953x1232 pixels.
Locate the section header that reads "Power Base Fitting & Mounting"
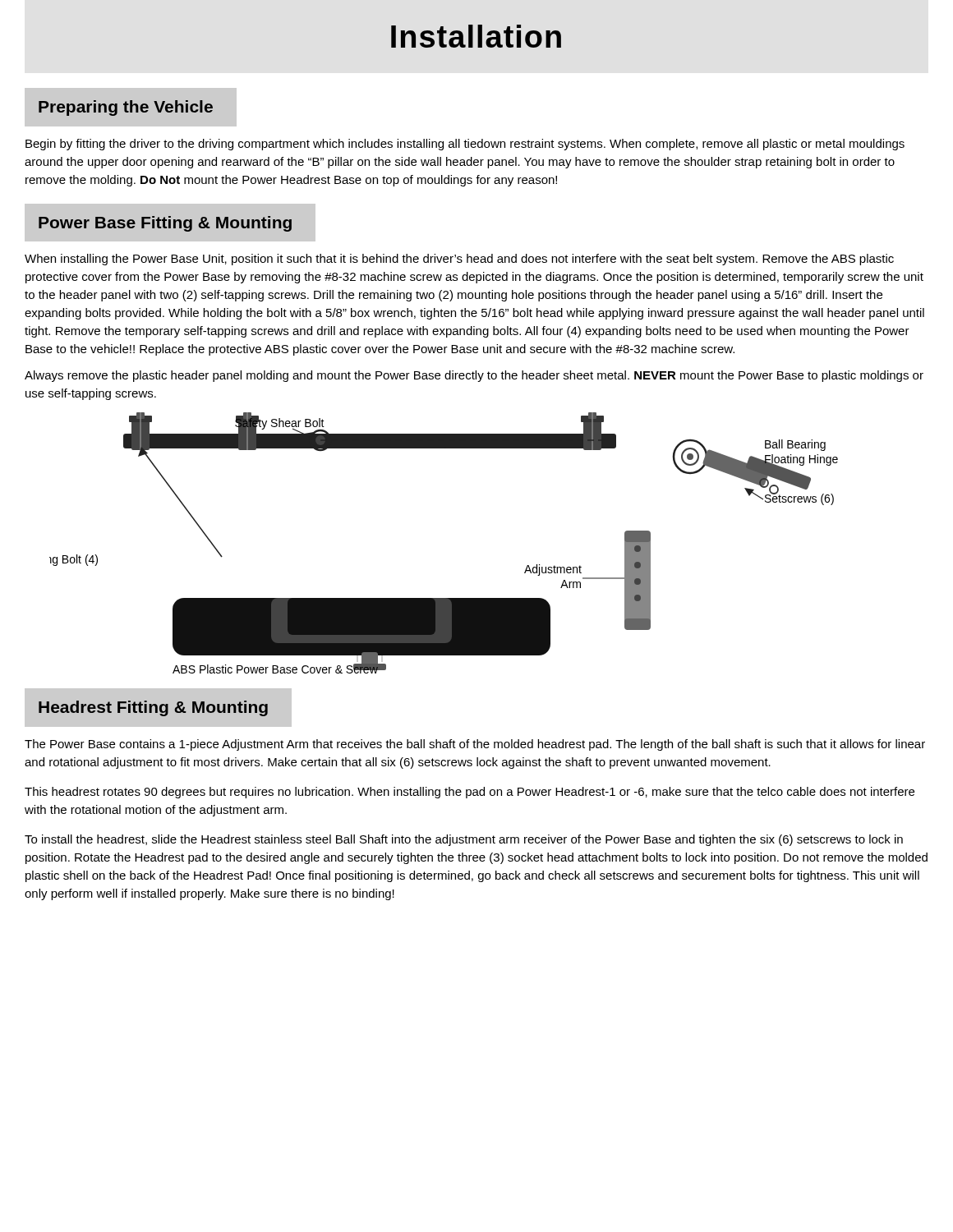[x=165, y=222]
